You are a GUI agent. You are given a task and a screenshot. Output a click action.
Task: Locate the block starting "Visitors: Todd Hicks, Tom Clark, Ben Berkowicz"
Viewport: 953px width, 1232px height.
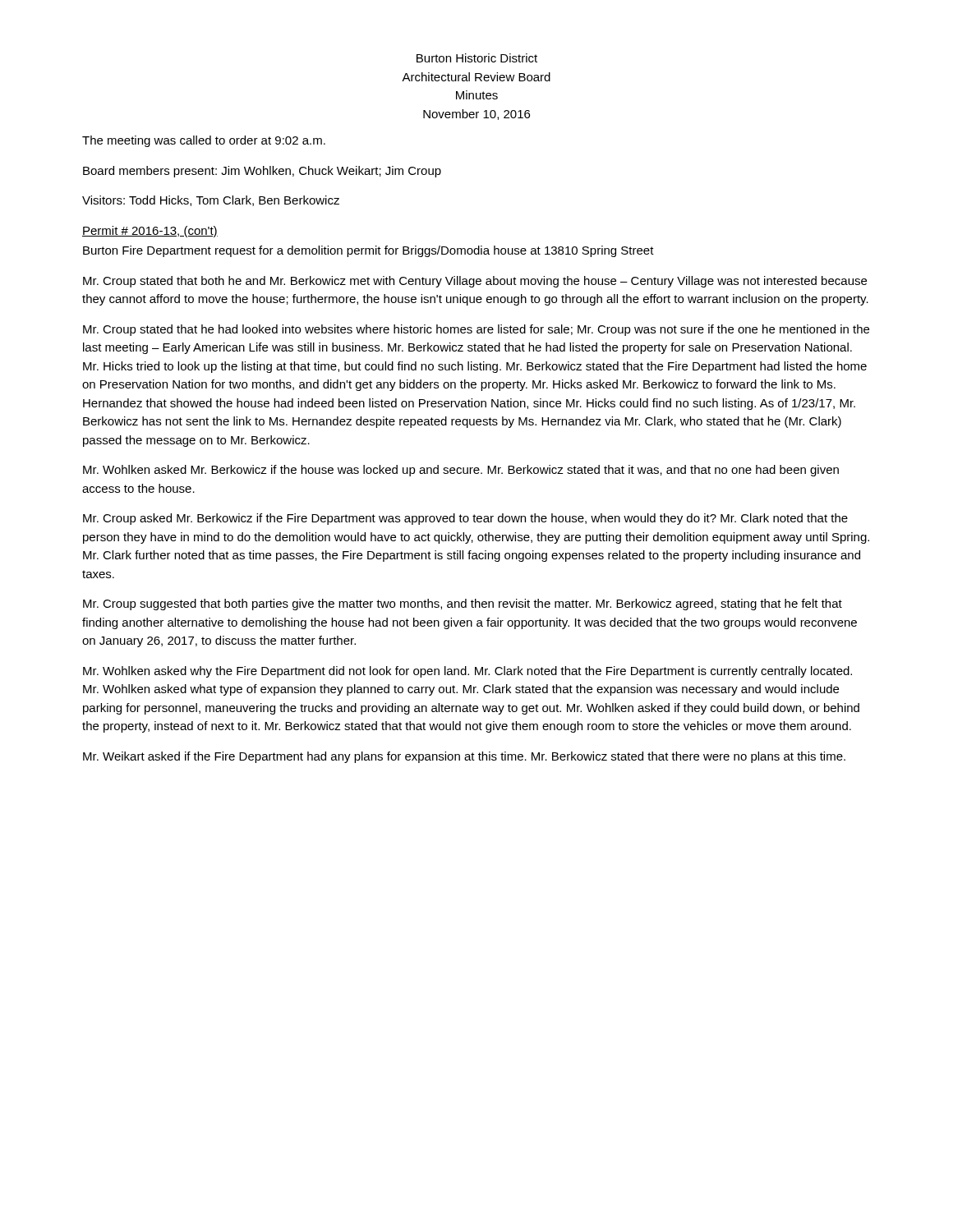(211, 200)
